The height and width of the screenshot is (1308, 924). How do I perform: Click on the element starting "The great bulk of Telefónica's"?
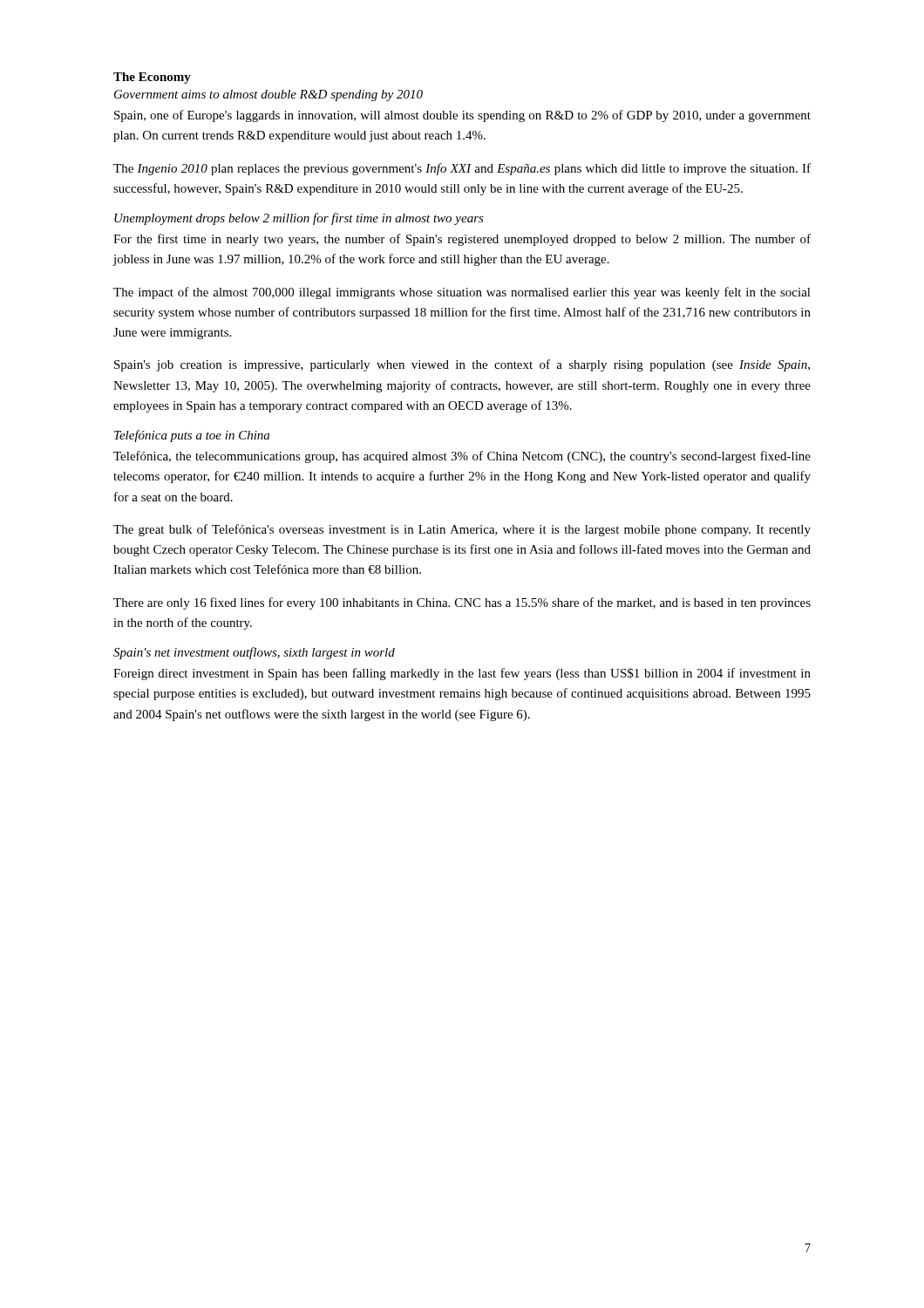click(462, 549)
